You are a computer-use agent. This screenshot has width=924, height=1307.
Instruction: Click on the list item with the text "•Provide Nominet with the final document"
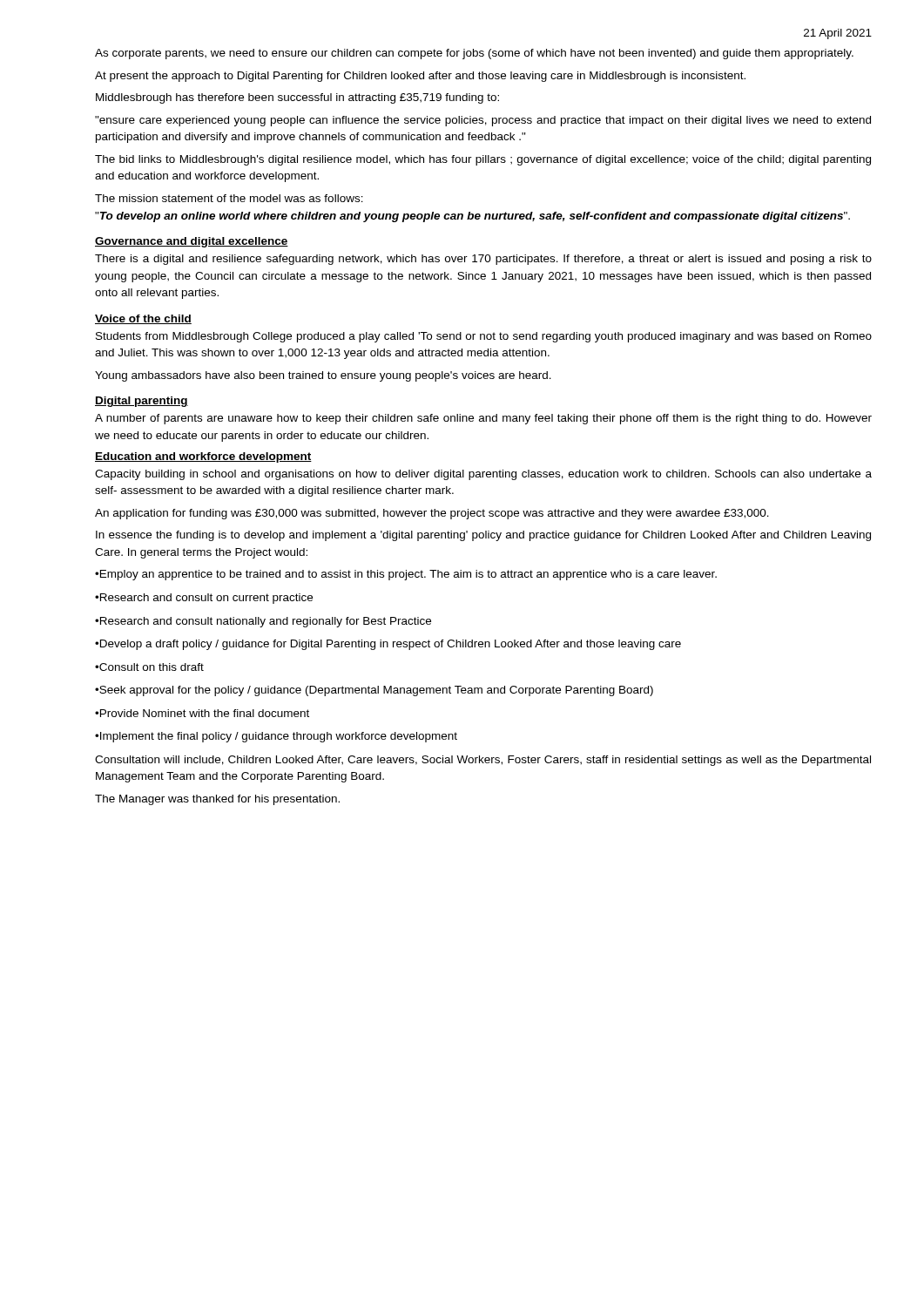click(x=202, y=713)
